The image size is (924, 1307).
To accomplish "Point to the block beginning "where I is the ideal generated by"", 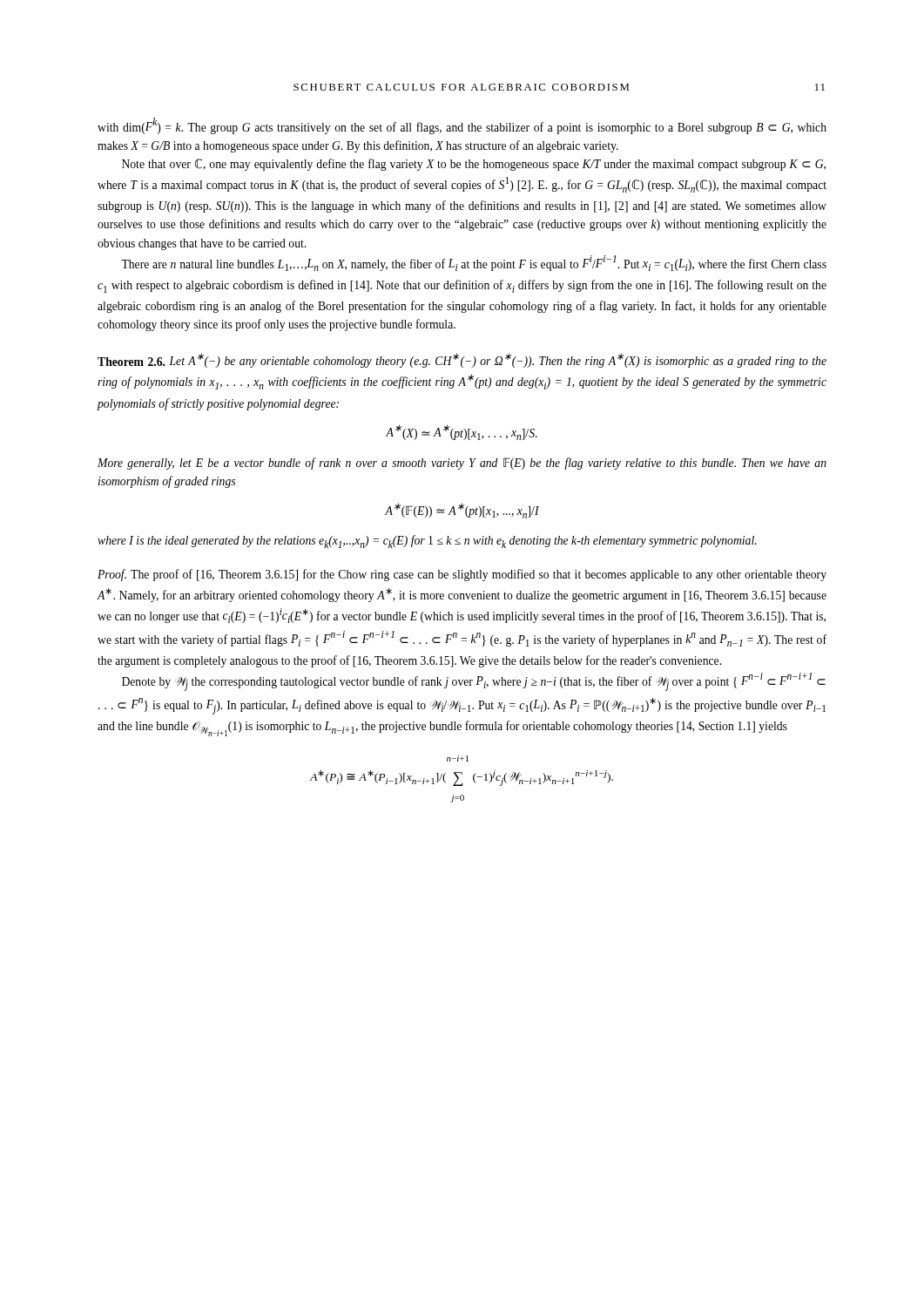I will click(x=462, y=542).
